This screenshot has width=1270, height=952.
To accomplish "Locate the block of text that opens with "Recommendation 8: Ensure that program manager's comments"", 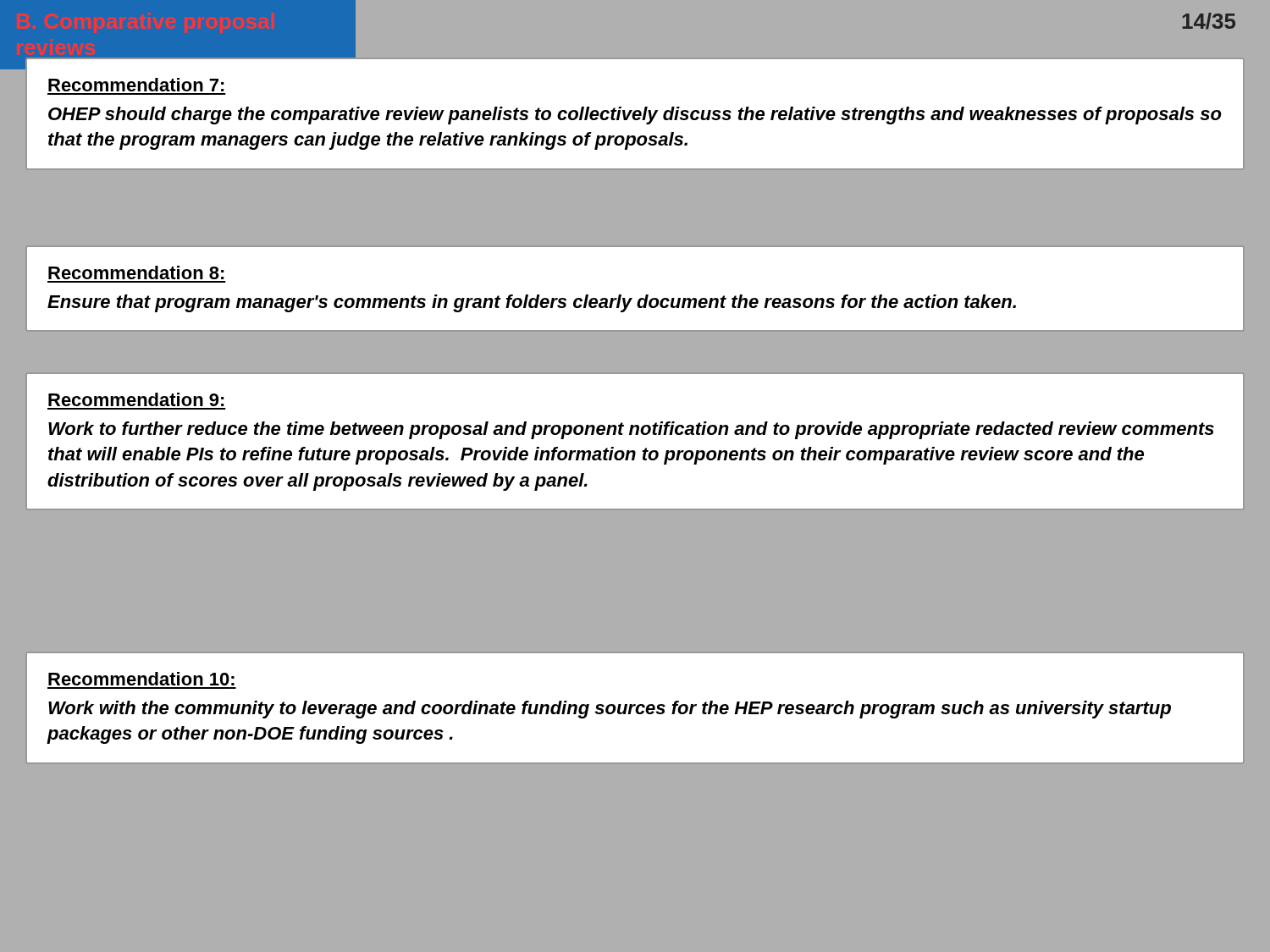I will click(x=635, y=289).
